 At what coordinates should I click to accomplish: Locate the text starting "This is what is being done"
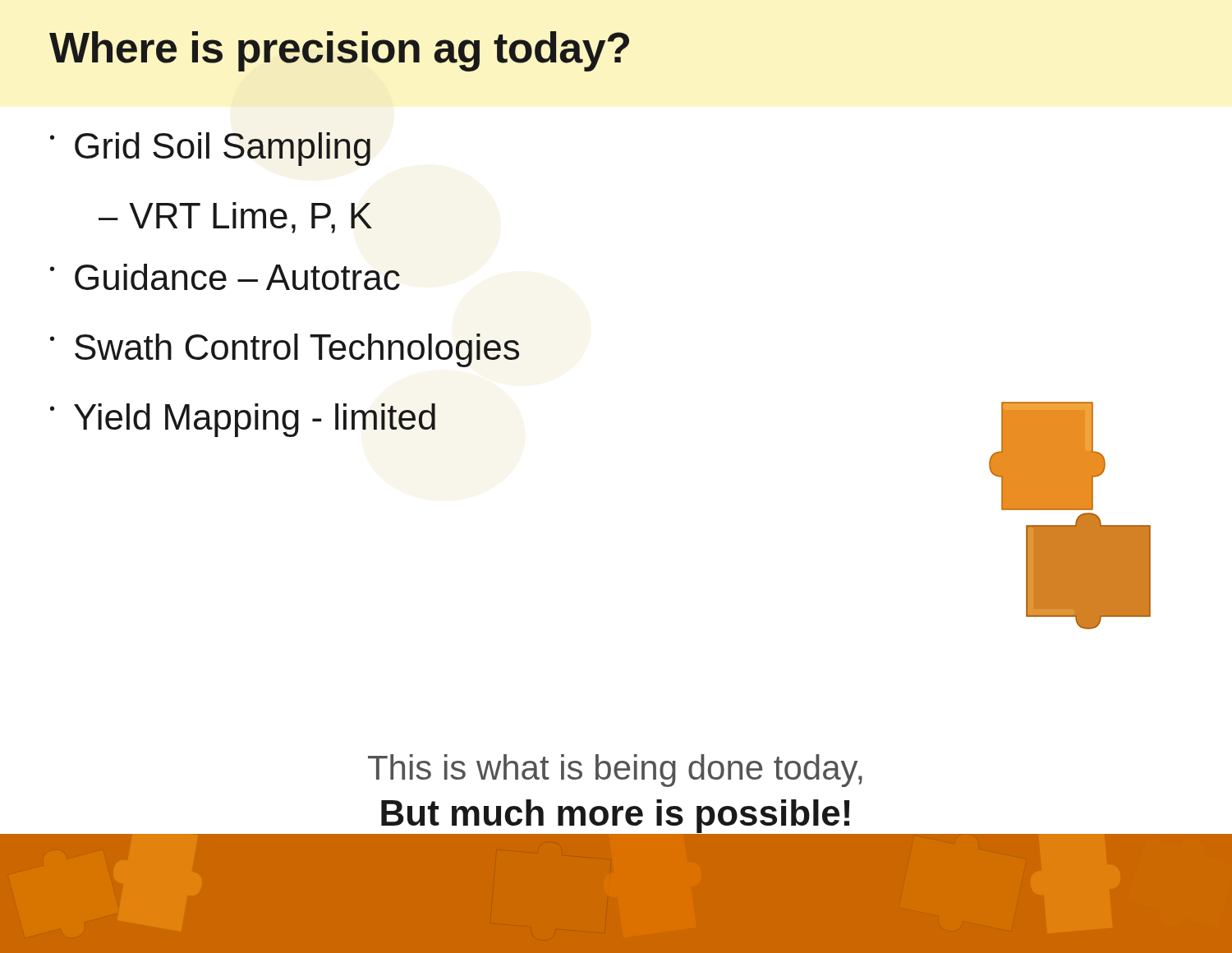click(x=616, y=791)
